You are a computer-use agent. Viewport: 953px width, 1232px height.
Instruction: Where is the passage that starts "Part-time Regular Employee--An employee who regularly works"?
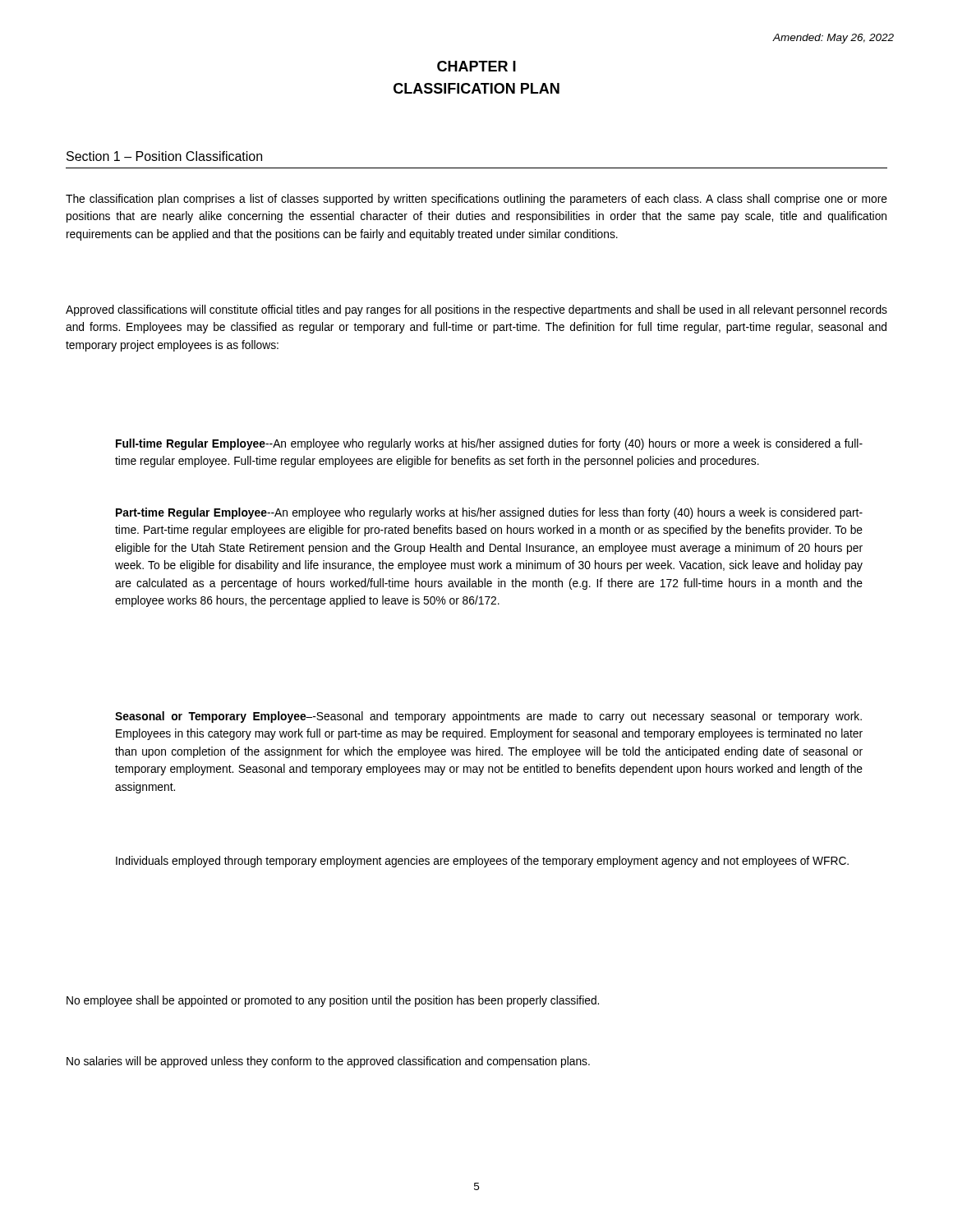tap(489, 557)
